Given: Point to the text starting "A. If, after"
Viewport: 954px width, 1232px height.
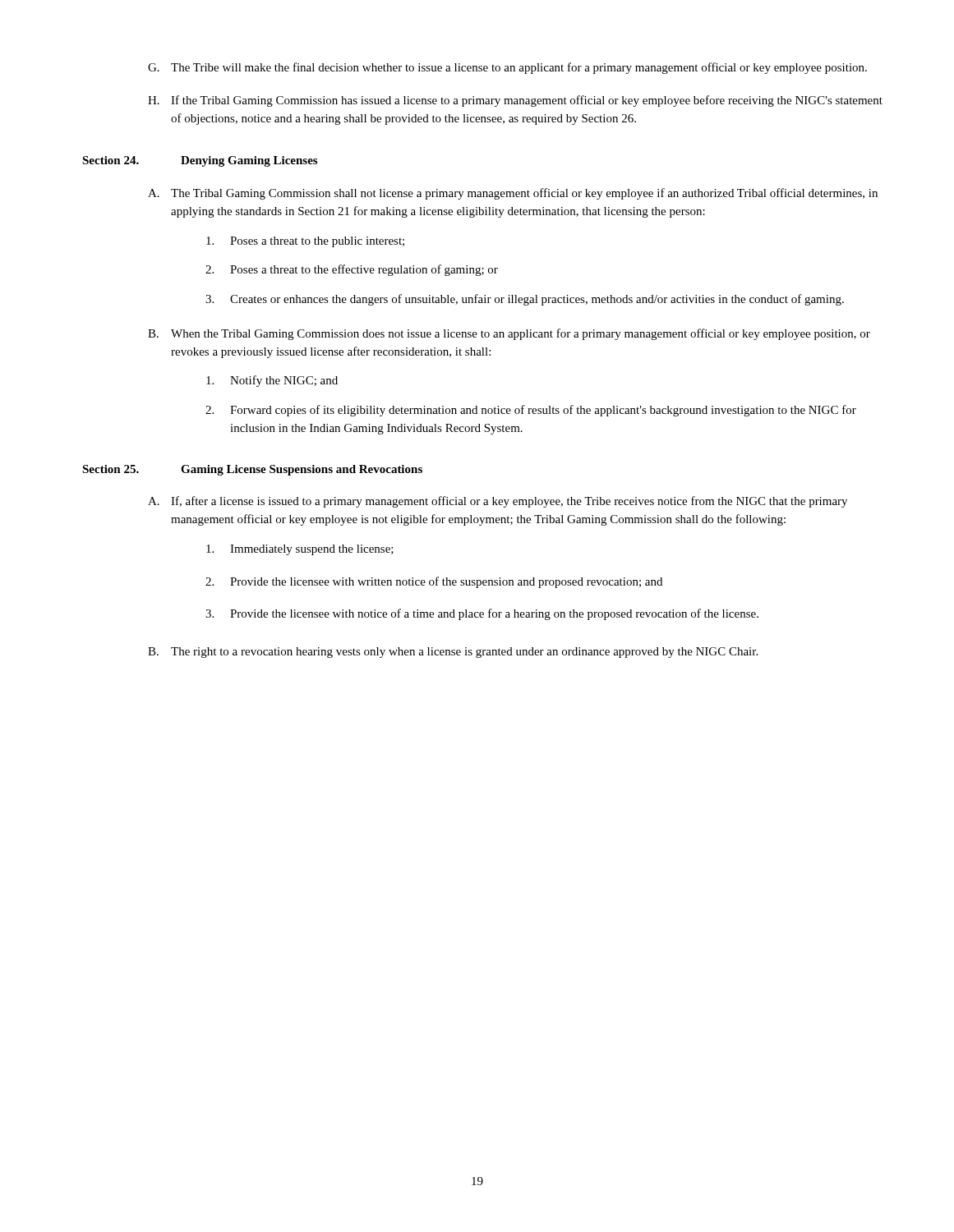Looking at the screenshot, I should [518, 511].
